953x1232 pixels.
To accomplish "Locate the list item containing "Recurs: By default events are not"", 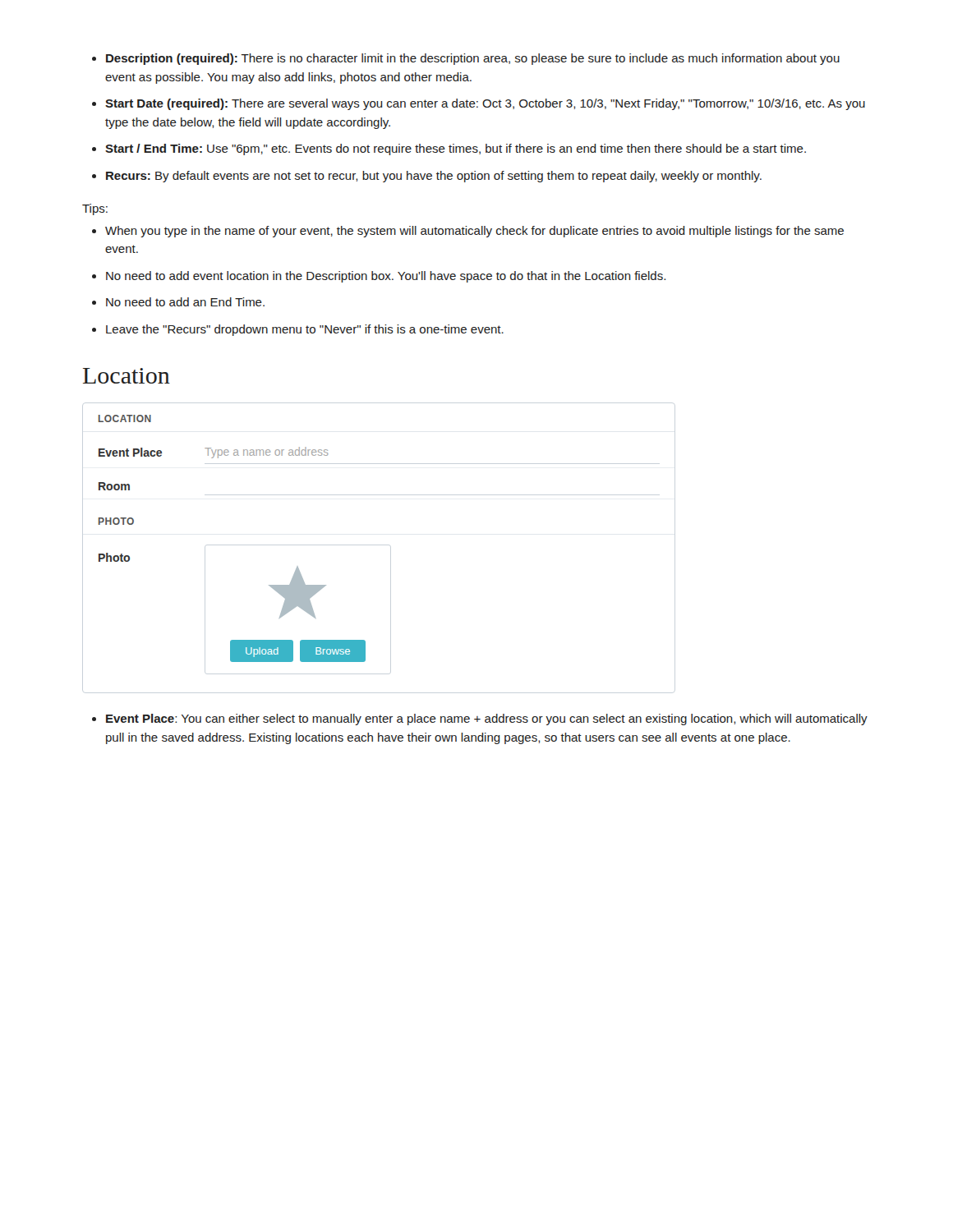I will pos(434,175).
